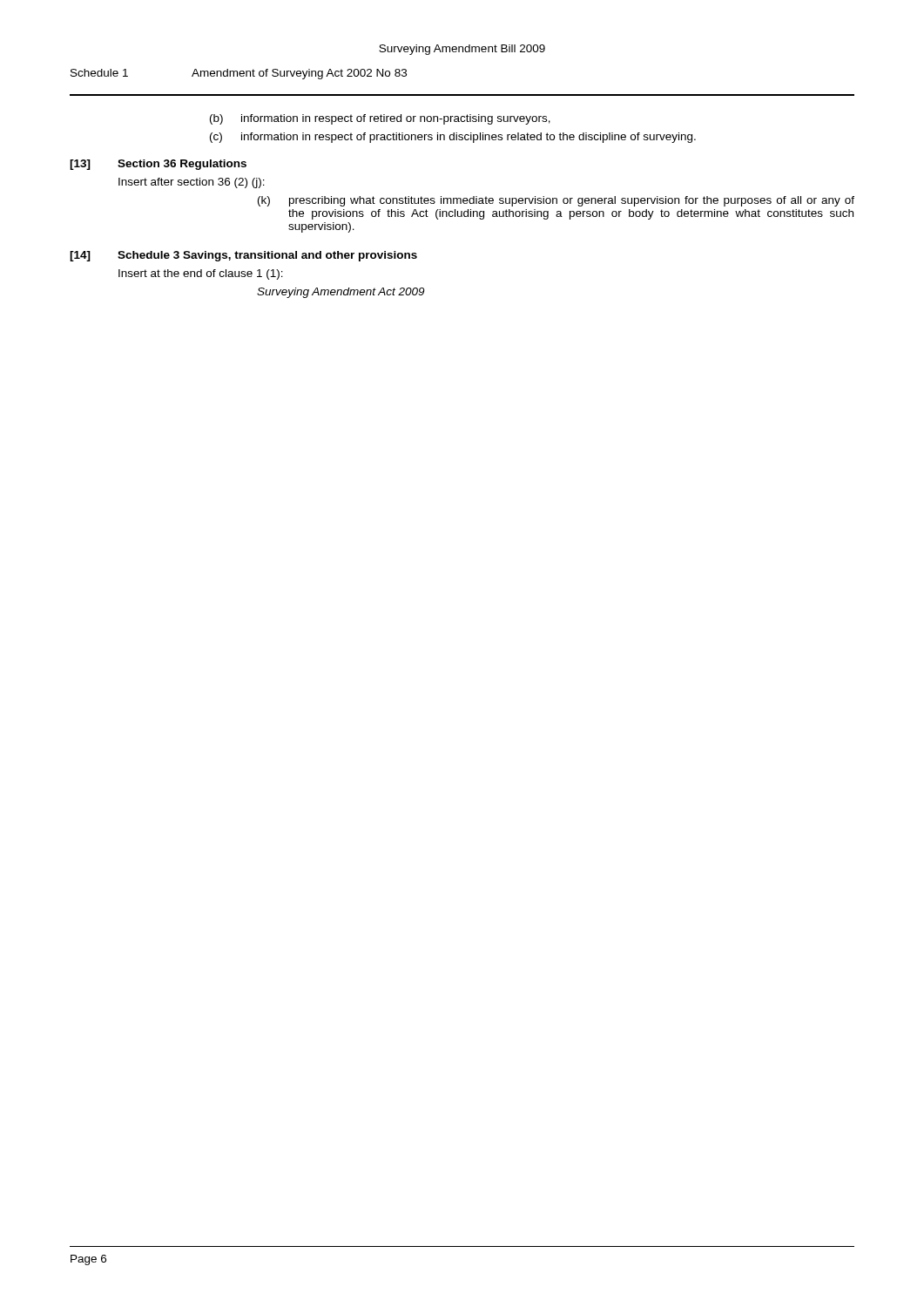Image resolution: width=924 pixels, height=1307 pixels.
Task: Click on the list item that reads "(c) information in respect of practitioners"
Action: pyautogui.click(x=532, y=136)
